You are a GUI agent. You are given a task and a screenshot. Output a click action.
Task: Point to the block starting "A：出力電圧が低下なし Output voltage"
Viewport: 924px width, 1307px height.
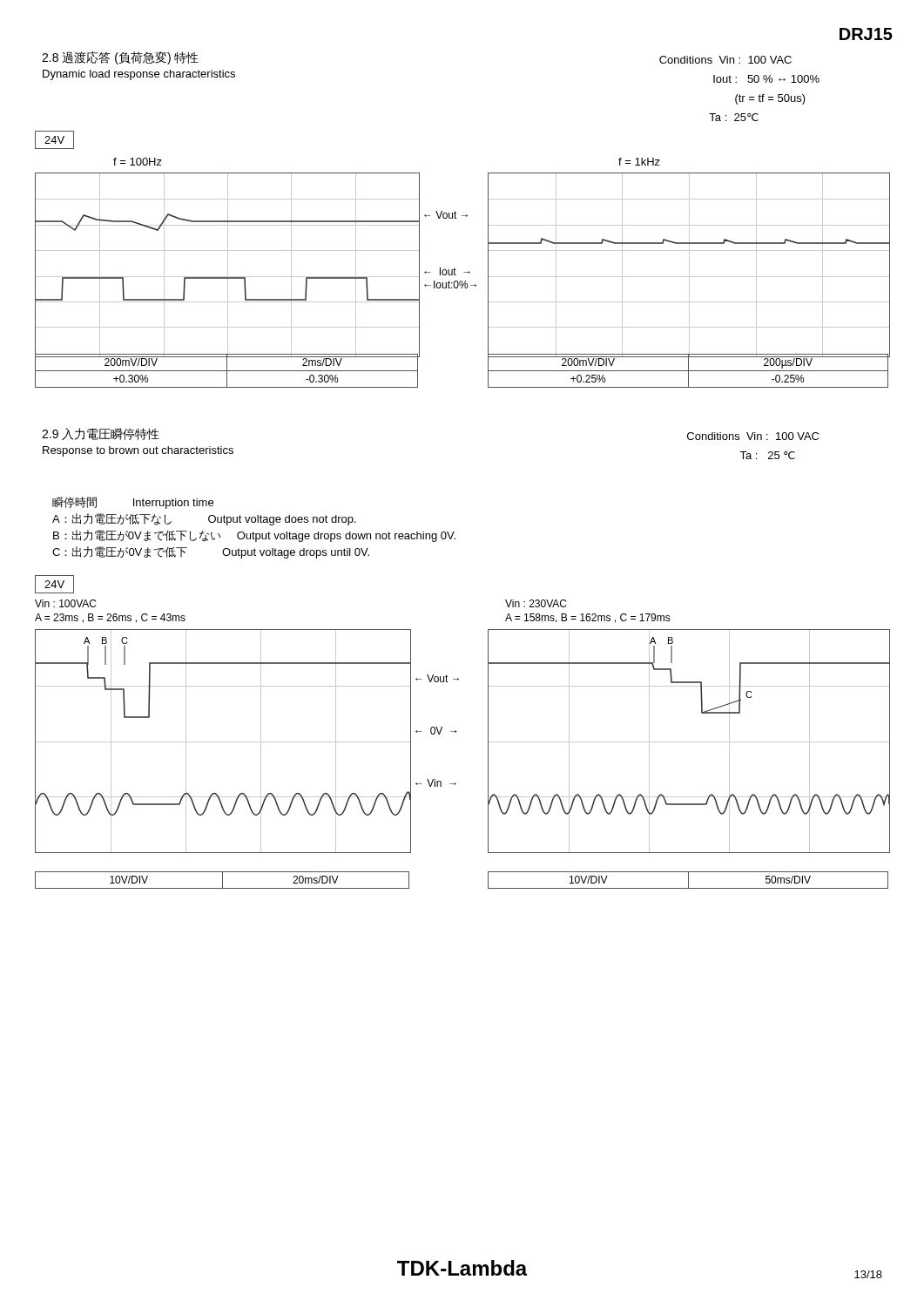(x=205, y=519)
